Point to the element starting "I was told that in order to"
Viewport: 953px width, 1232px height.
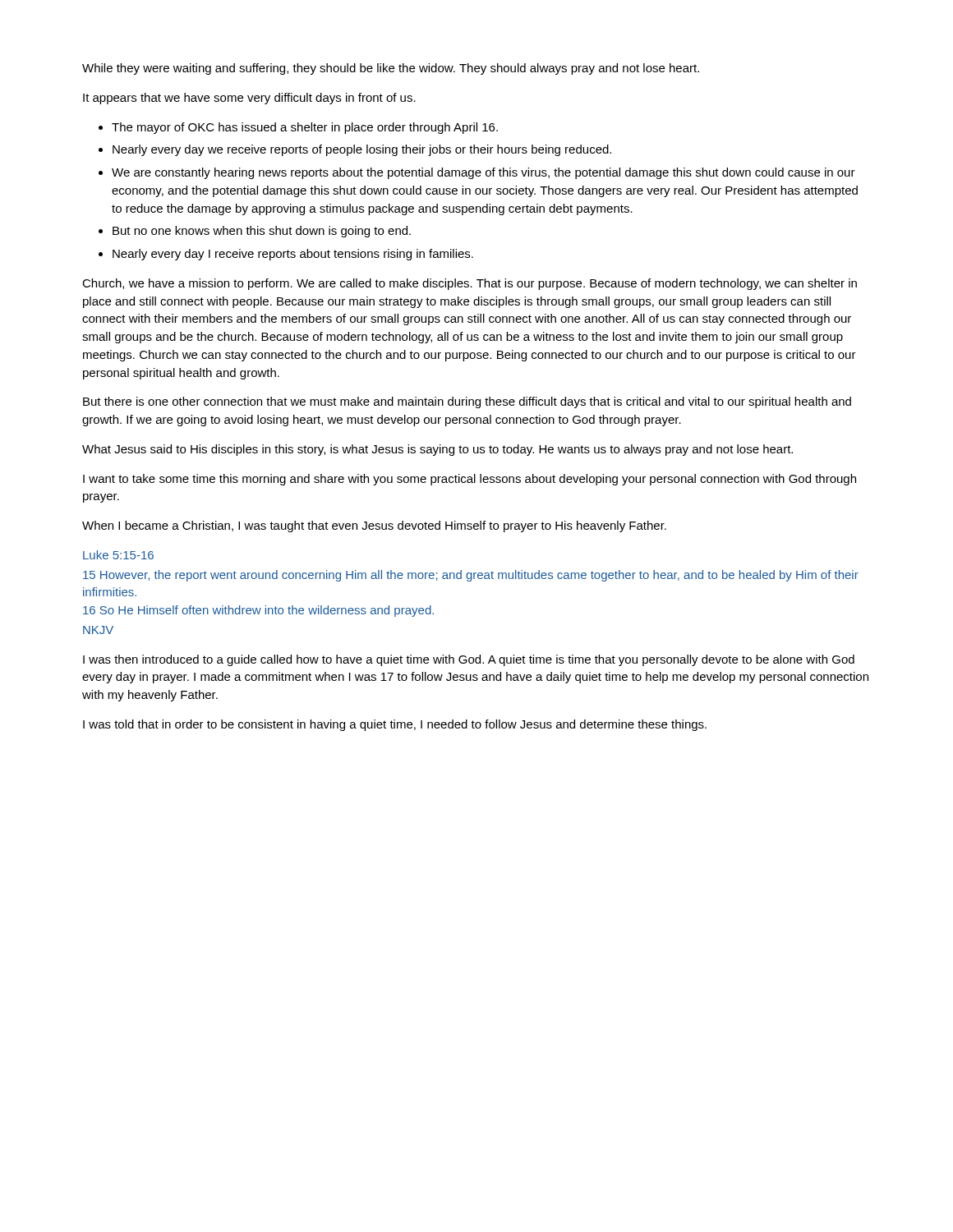[476, 724]
